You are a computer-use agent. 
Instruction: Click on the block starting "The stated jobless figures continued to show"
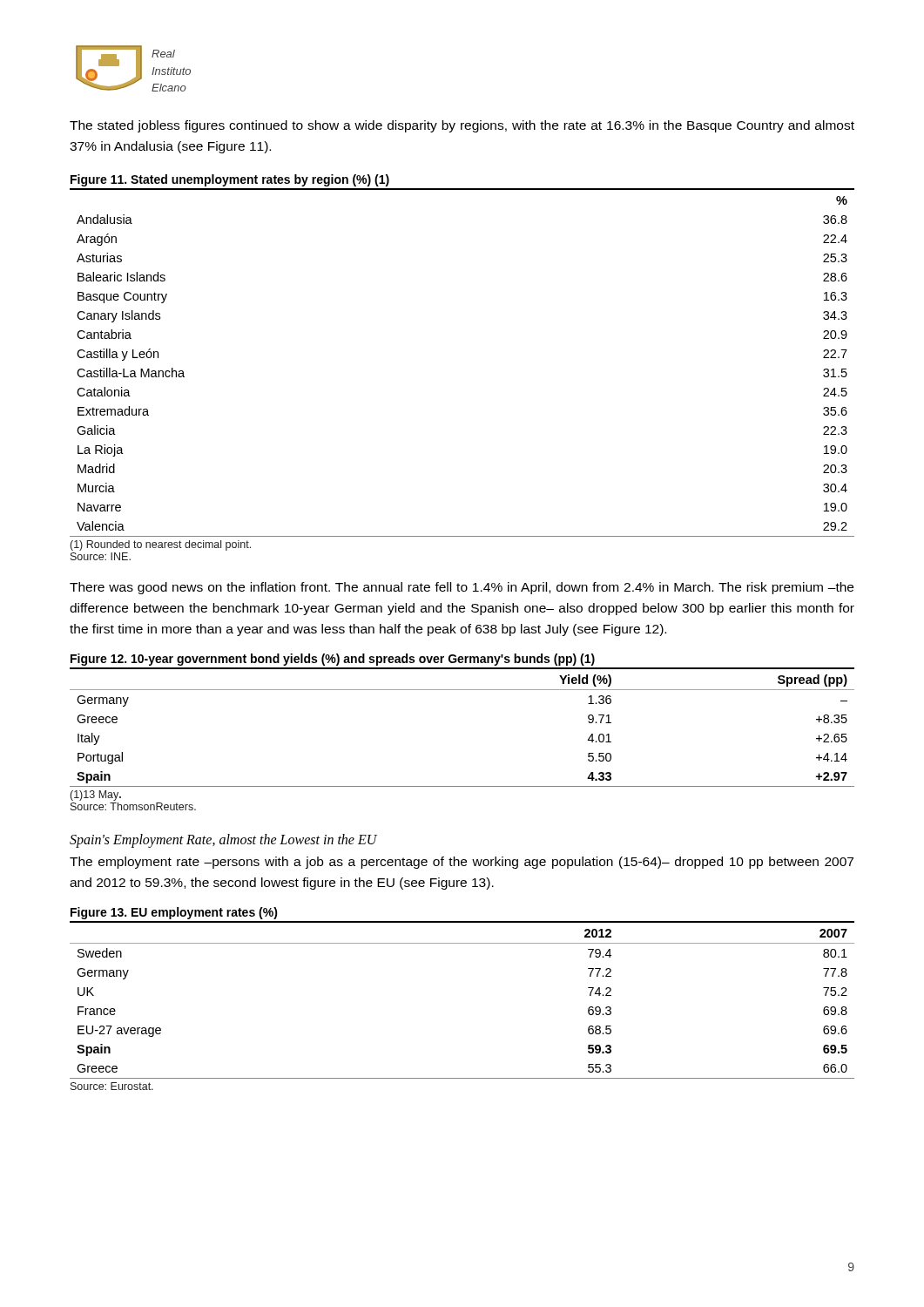462,135
